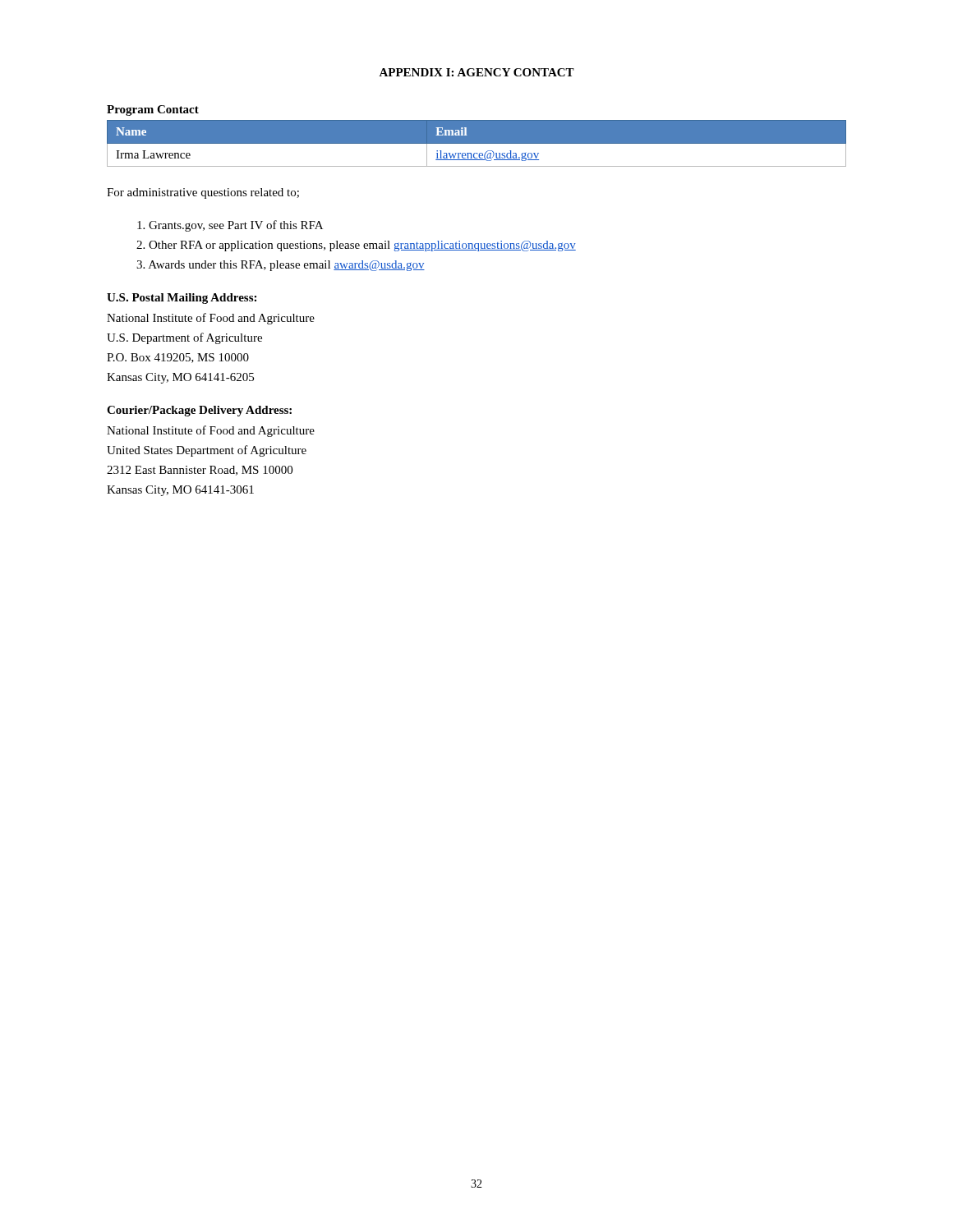The image size is (953, 1232).
Task: Locate the text with the text "For administrative questions related to;"
Action: pyautogui.click(x=203, y=192)
